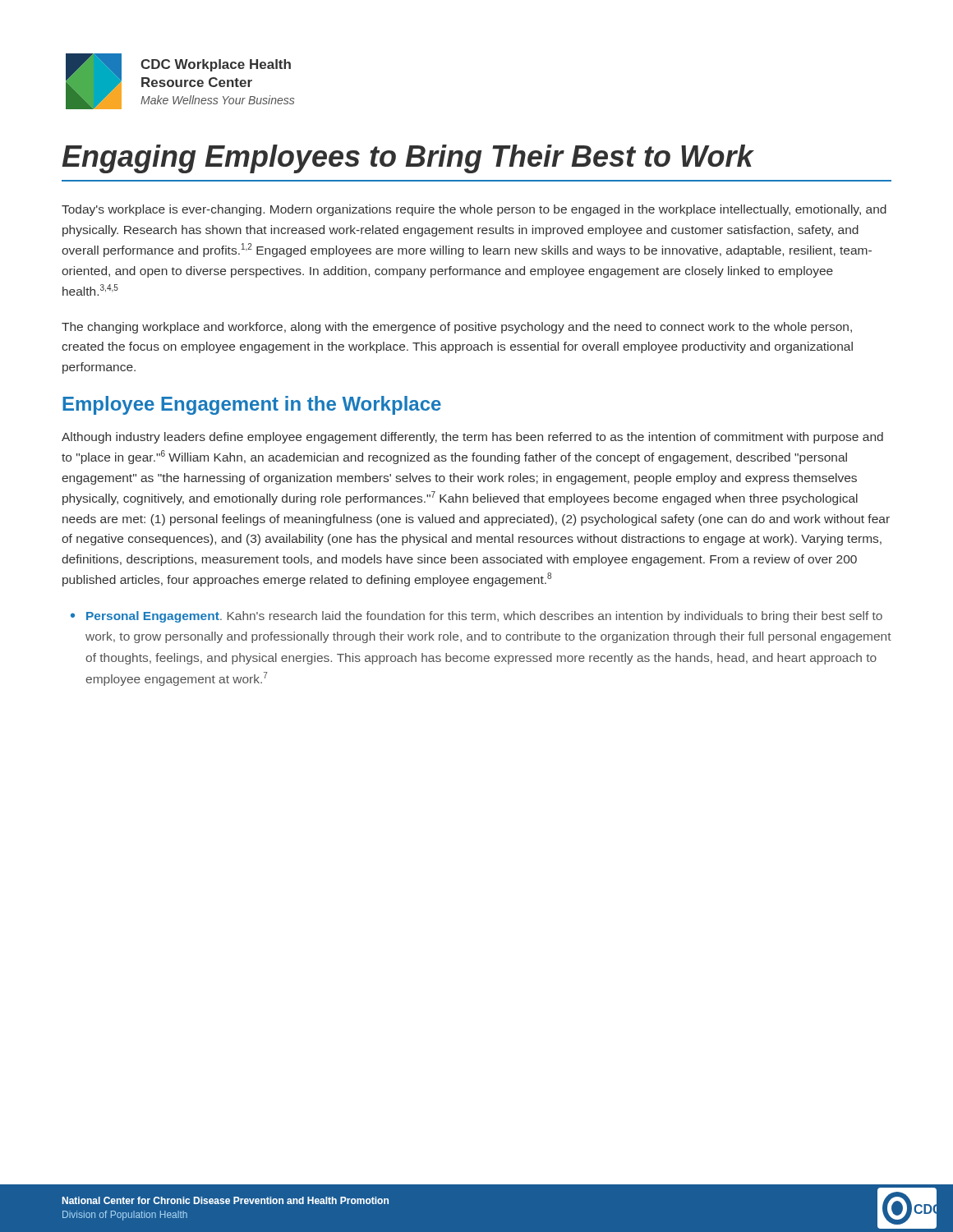Point to the block starting "Although industry leaders define employee"
The height and width of the screenshot is (1232, 953).
476,508
